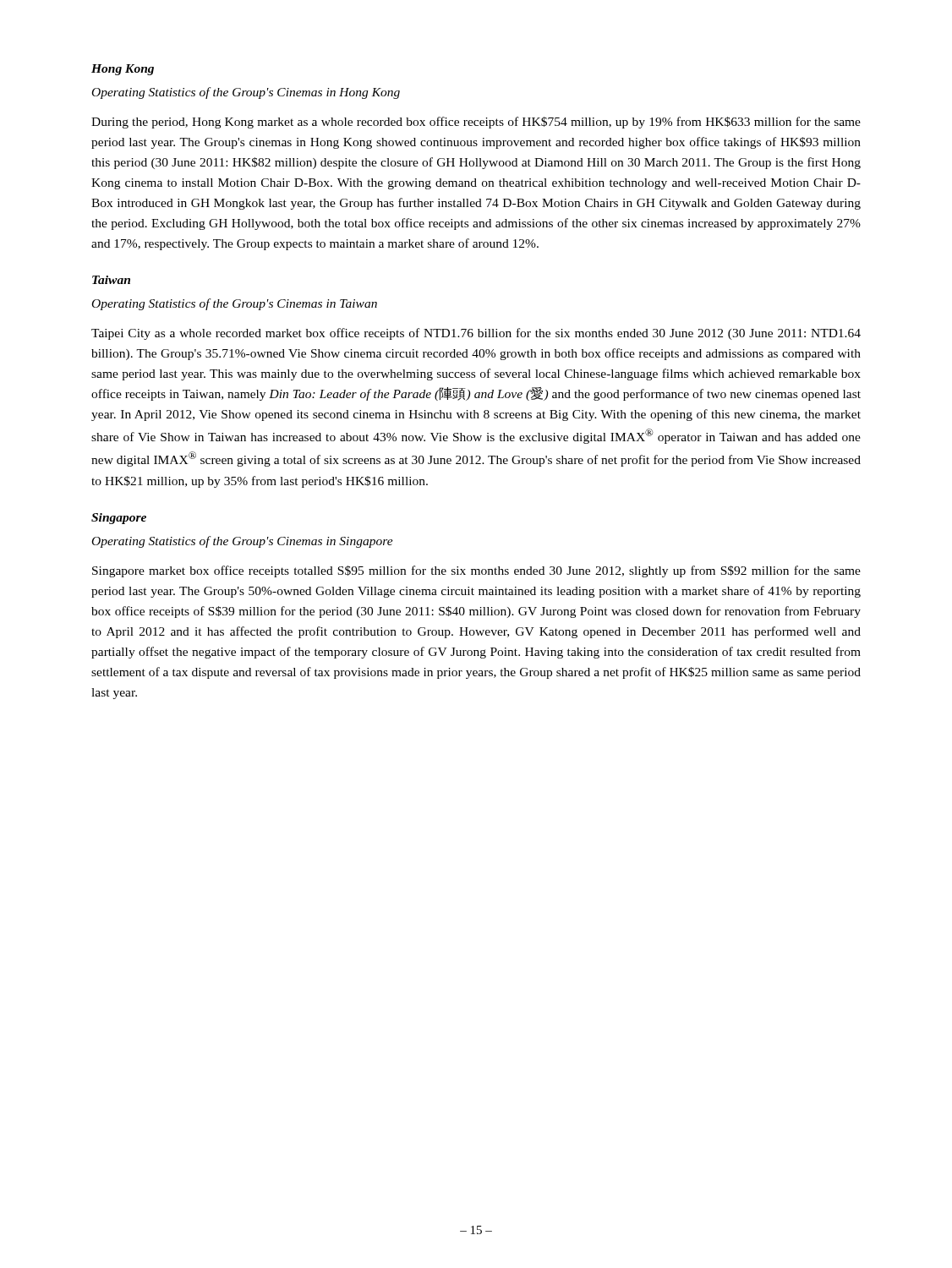
Task: Click on the text block containing "Singapore market box office receipts totalled S$95"
Action: coord(476,631)
